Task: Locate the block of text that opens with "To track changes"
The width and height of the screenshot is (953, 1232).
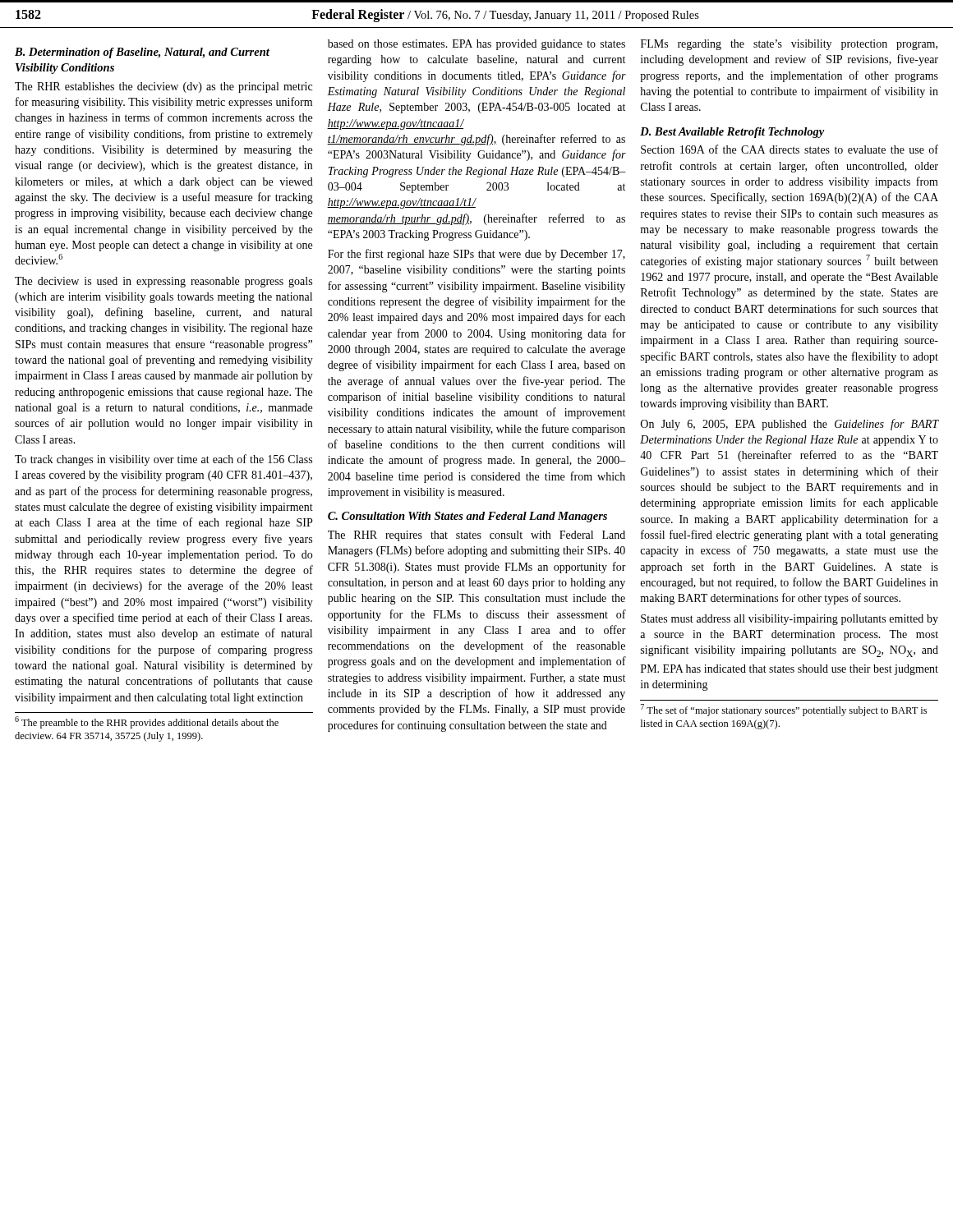Action: point(164,578)
